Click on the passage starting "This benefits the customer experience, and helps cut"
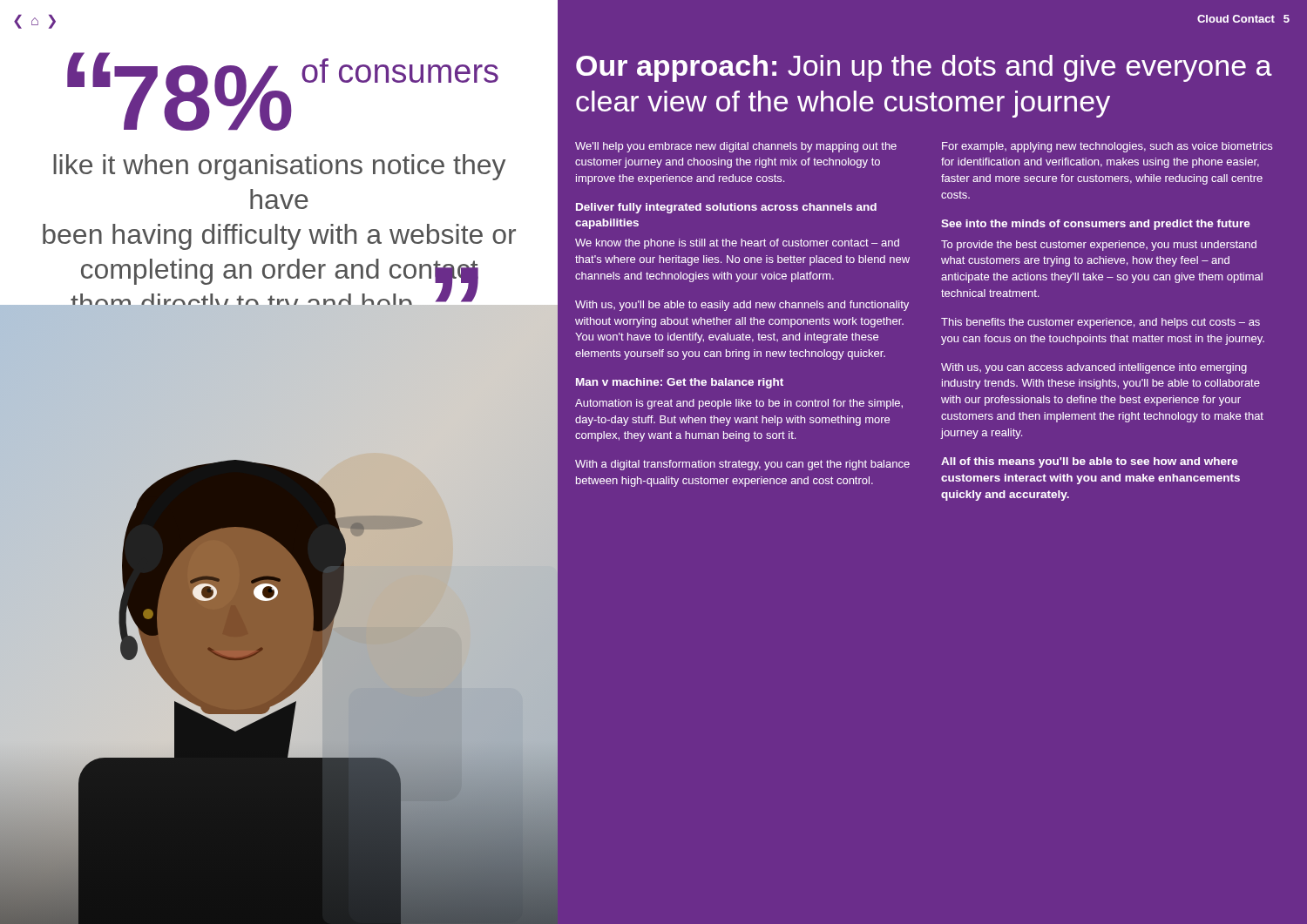The image size is (1307, 924). (1103, 330)
